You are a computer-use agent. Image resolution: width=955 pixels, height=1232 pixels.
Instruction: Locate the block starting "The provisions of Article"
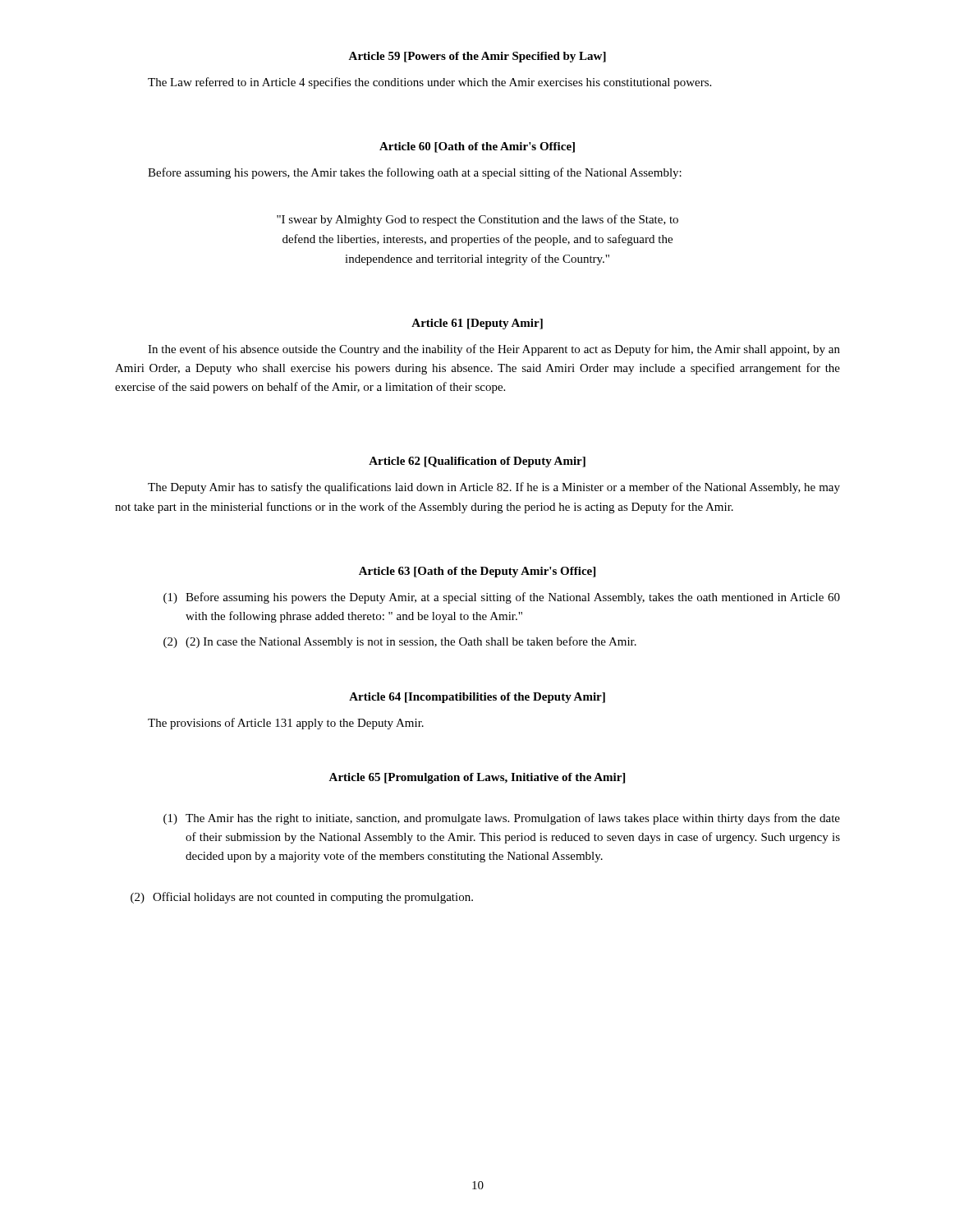pos(286,722)
